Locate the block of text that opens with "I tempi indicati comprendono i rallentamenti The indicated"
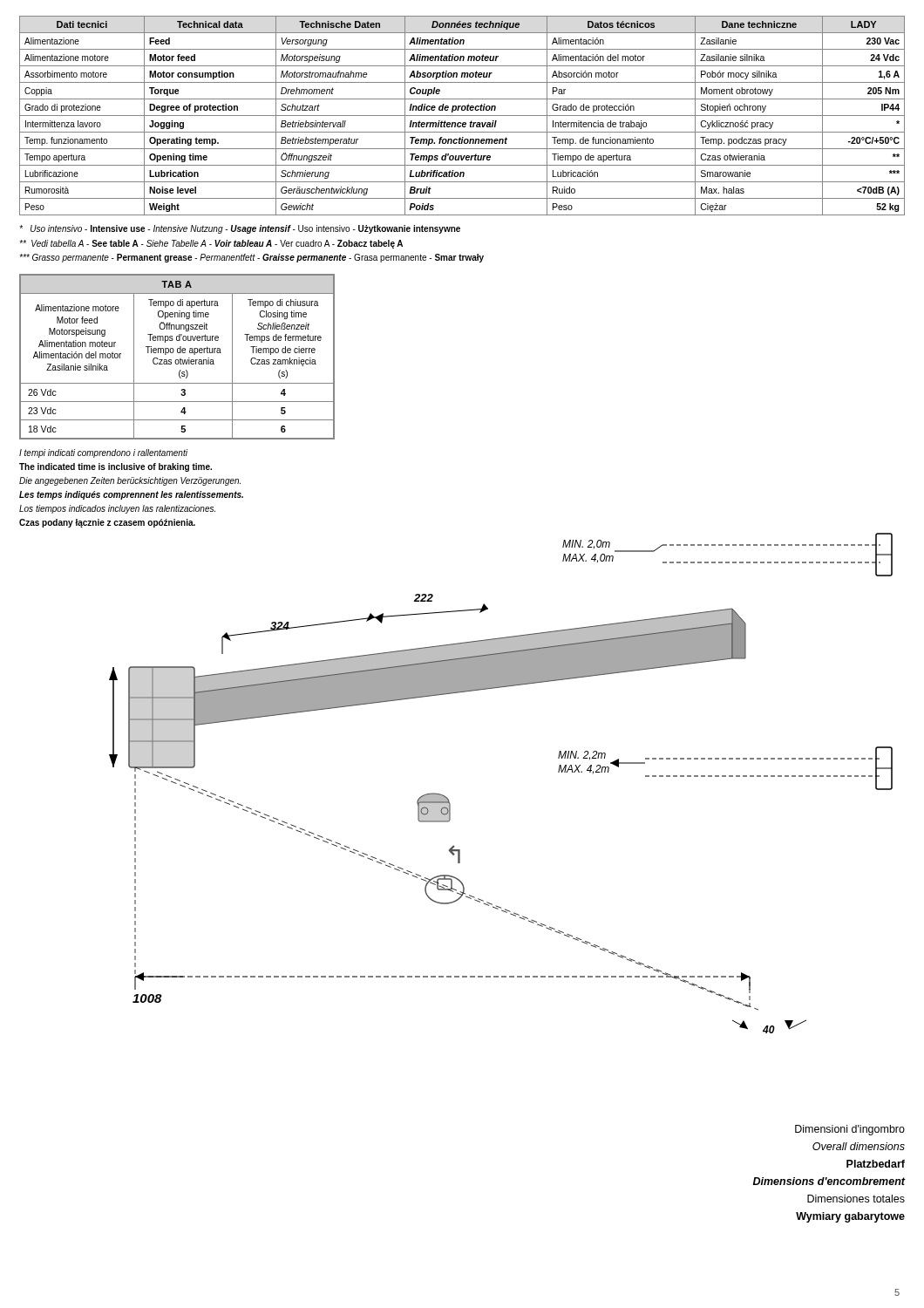This screenshot has height=1308, width=924. [x=176, y=488]
